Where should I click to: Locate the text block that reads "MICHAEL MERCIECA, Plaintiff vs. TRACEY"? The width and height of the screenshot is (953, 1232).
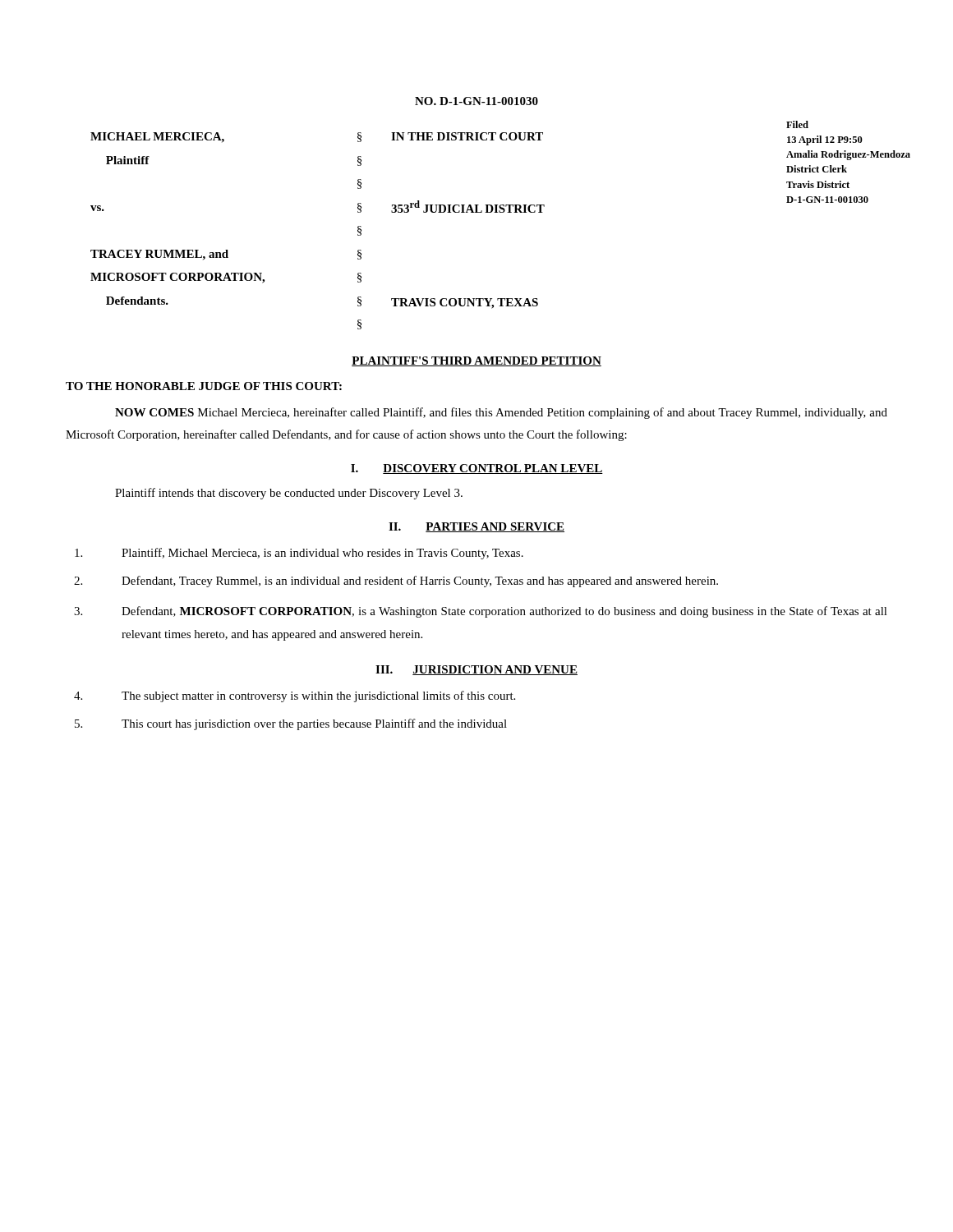797,126
